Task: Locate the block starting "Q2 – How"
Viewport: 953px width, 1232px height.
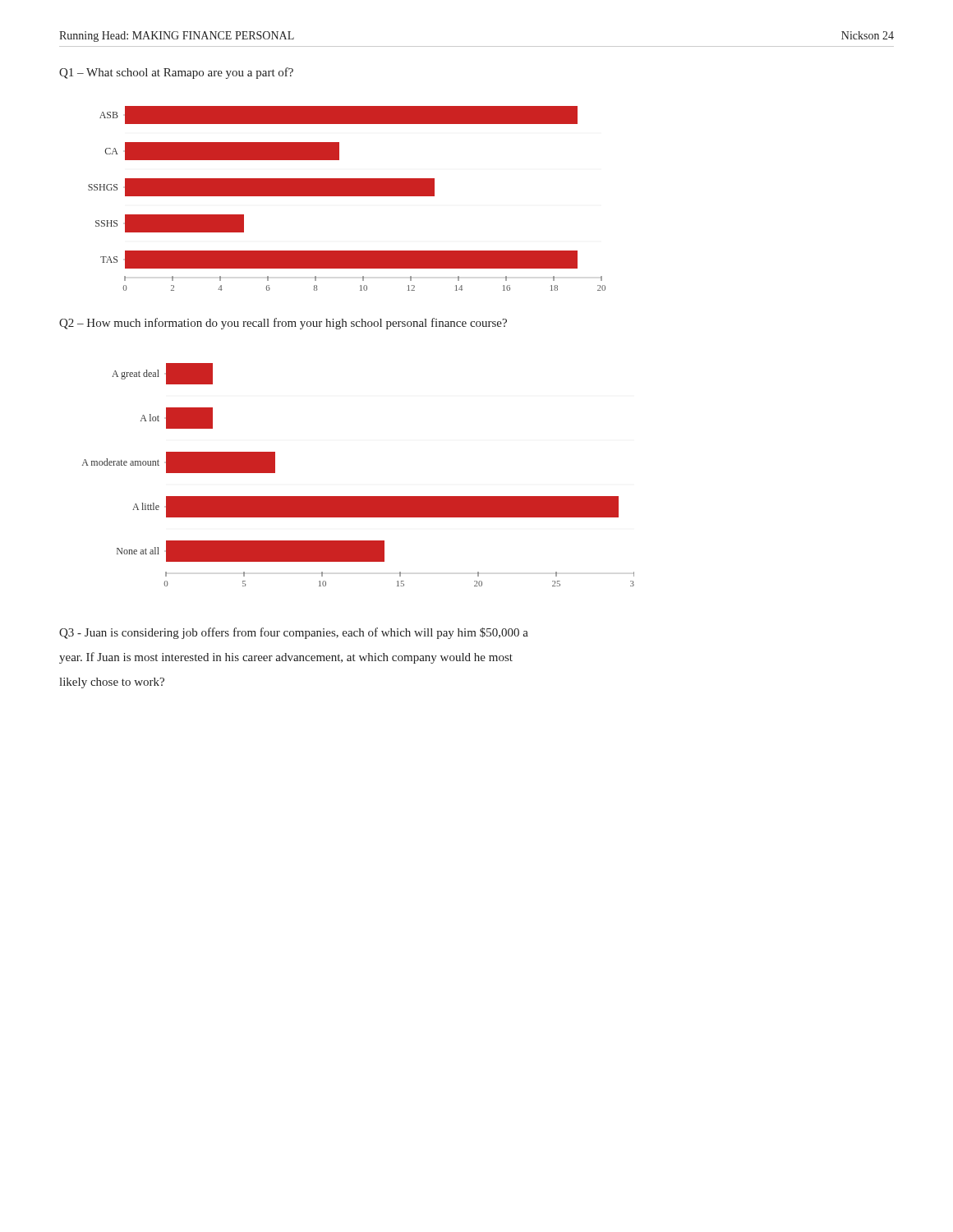Action: pyautogui.click(x=283, y=323)
